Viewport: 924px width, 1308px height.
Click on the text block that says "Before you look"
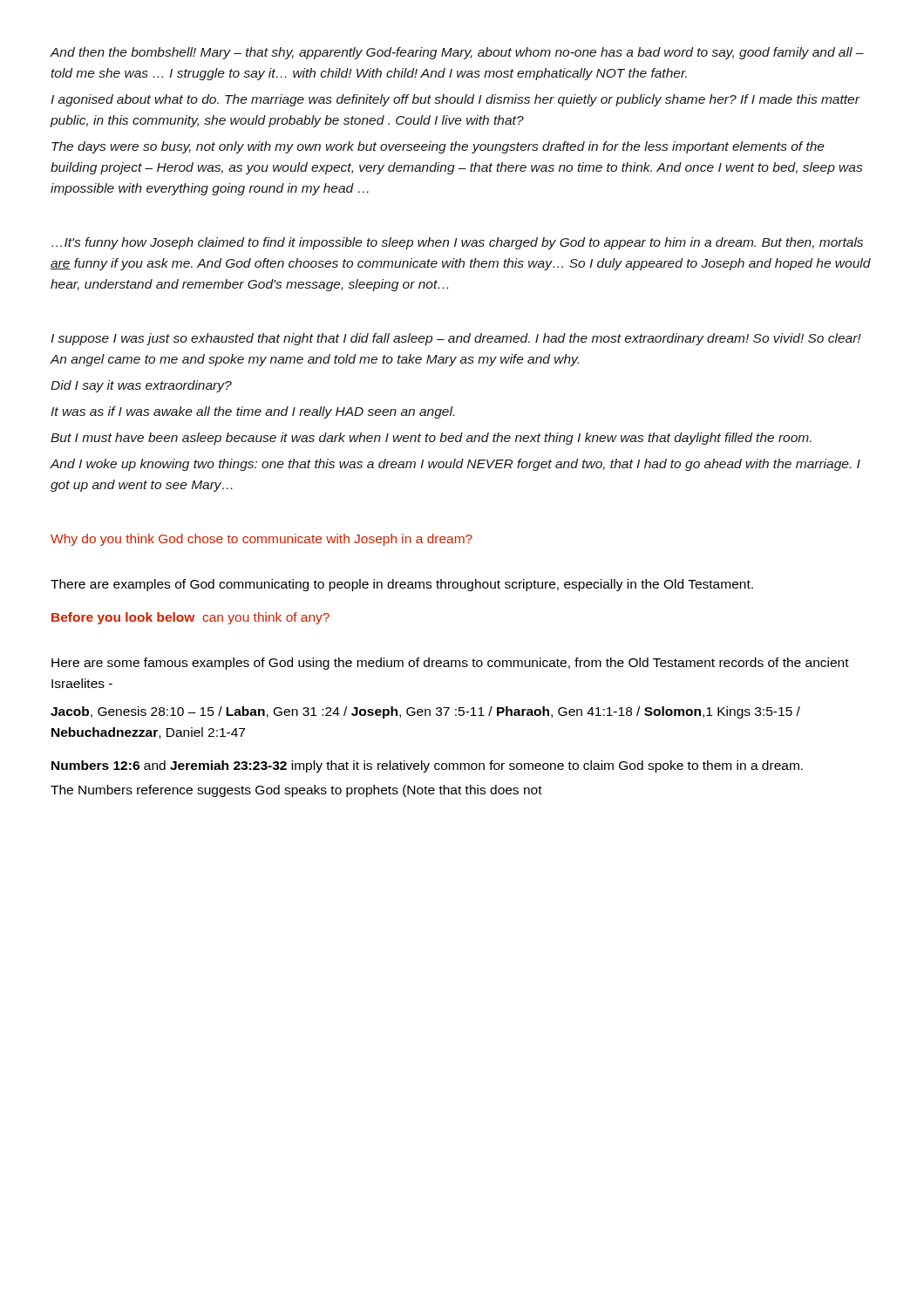tap(190, 617)
